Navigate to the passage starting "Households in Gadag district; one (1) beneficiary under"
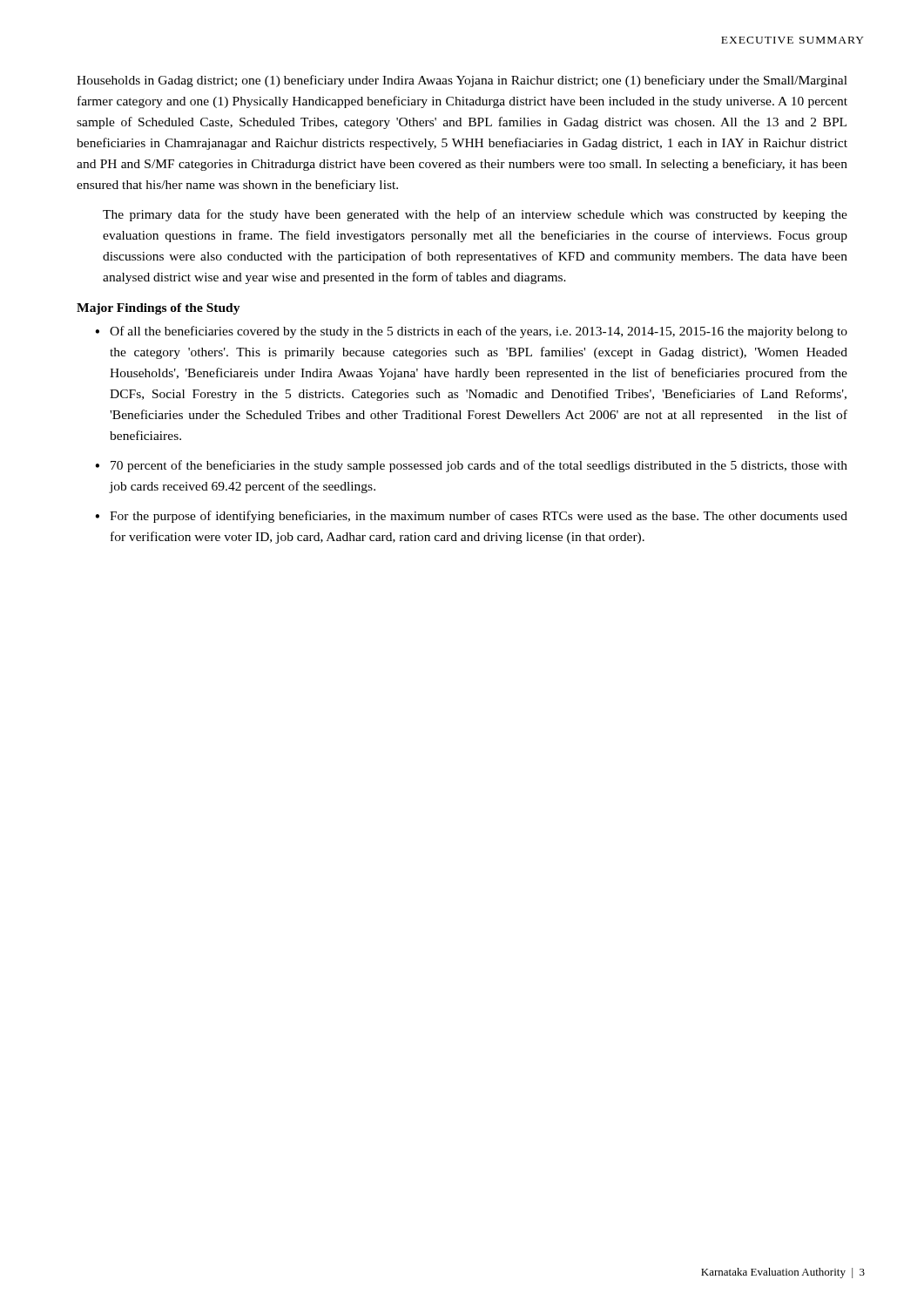 [x=462, y=132]
